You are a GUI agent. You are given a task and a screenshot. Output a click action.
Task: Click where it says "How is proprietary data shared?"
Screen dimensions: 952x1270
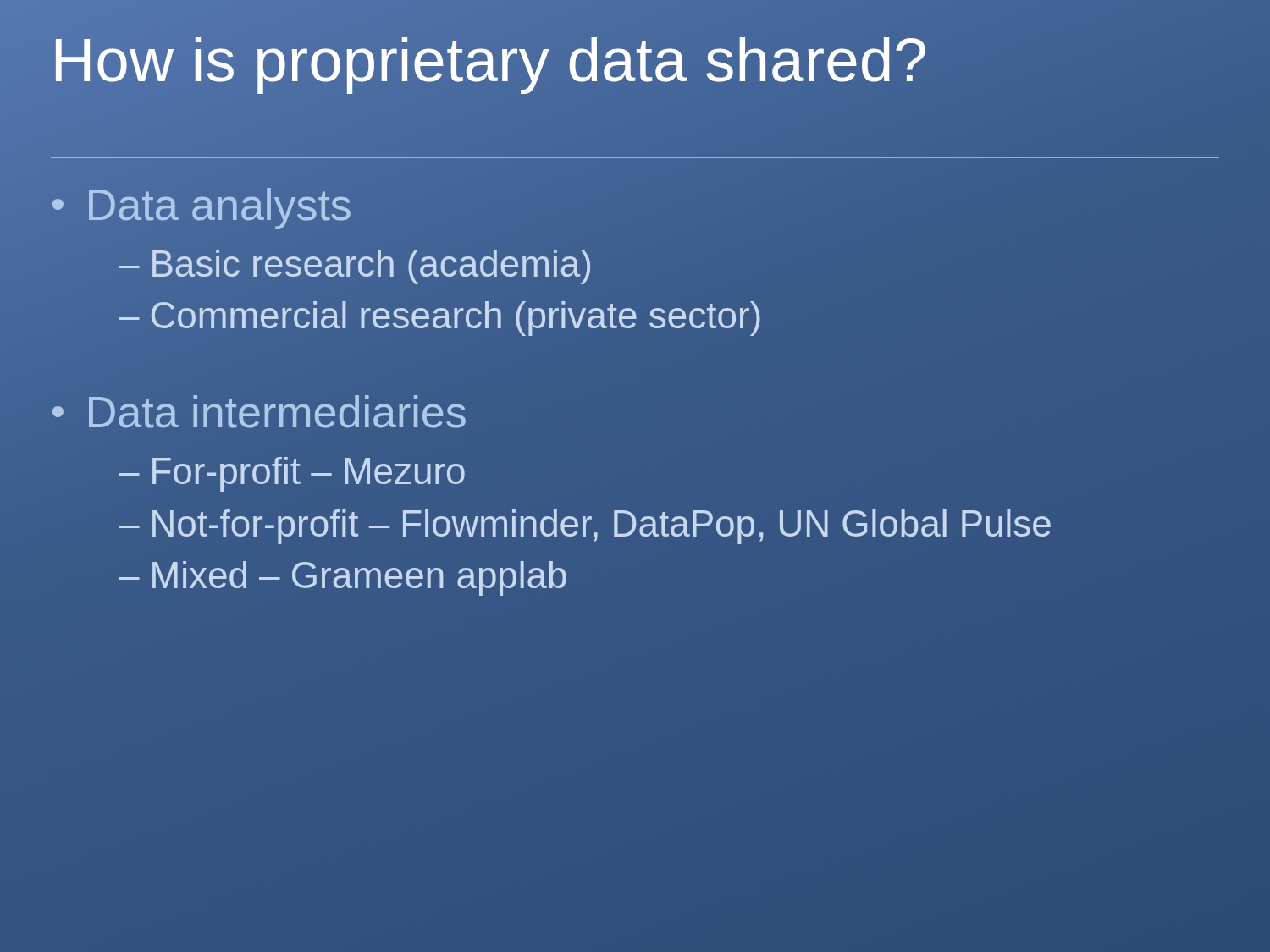(x=635, y=60)
